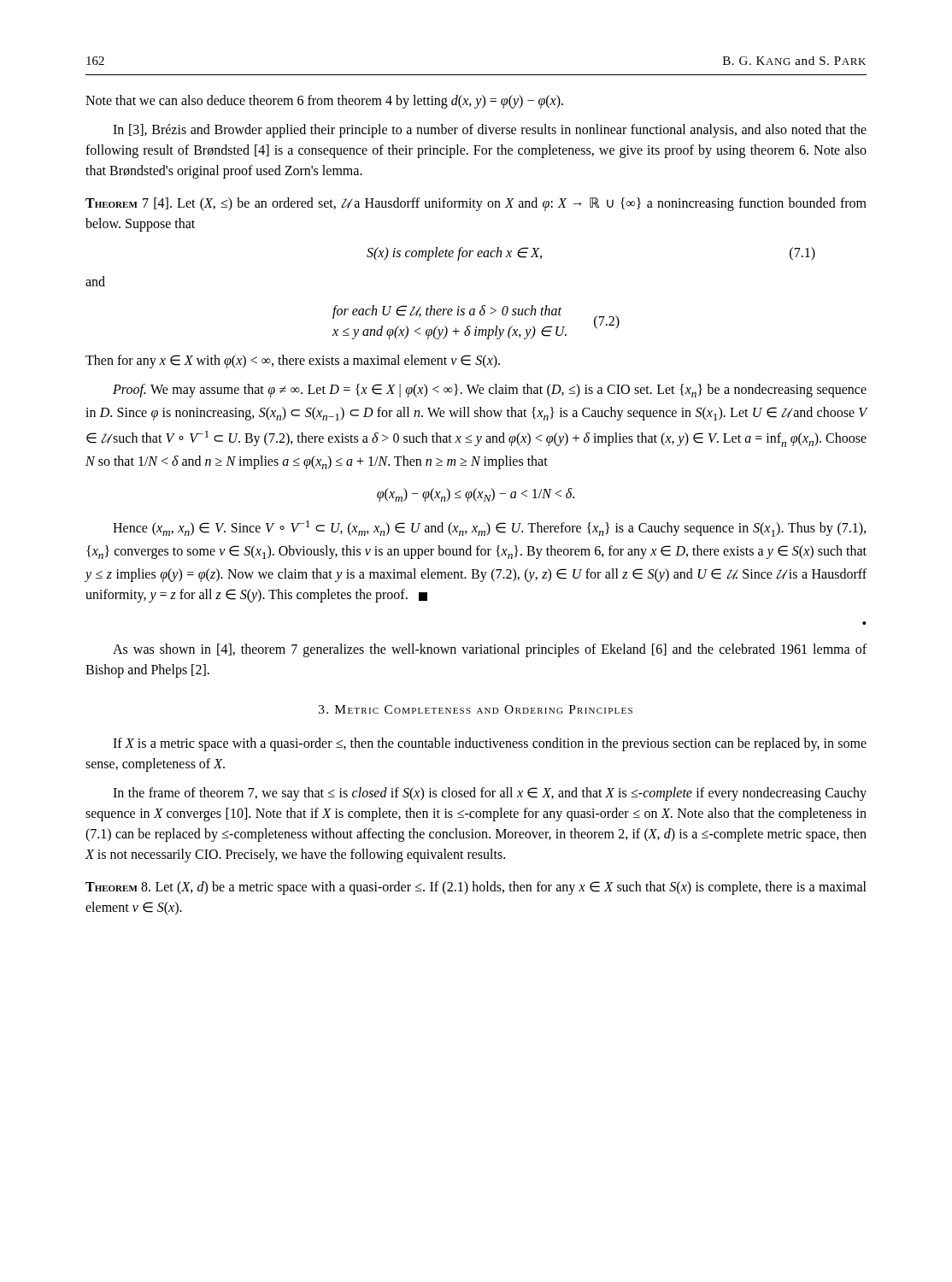The width and height of the screenshot is (952, 1282).
Task: Select the text block starting "S(x) is complete for each x ∈ X,"
Action: tap(476, 253)
